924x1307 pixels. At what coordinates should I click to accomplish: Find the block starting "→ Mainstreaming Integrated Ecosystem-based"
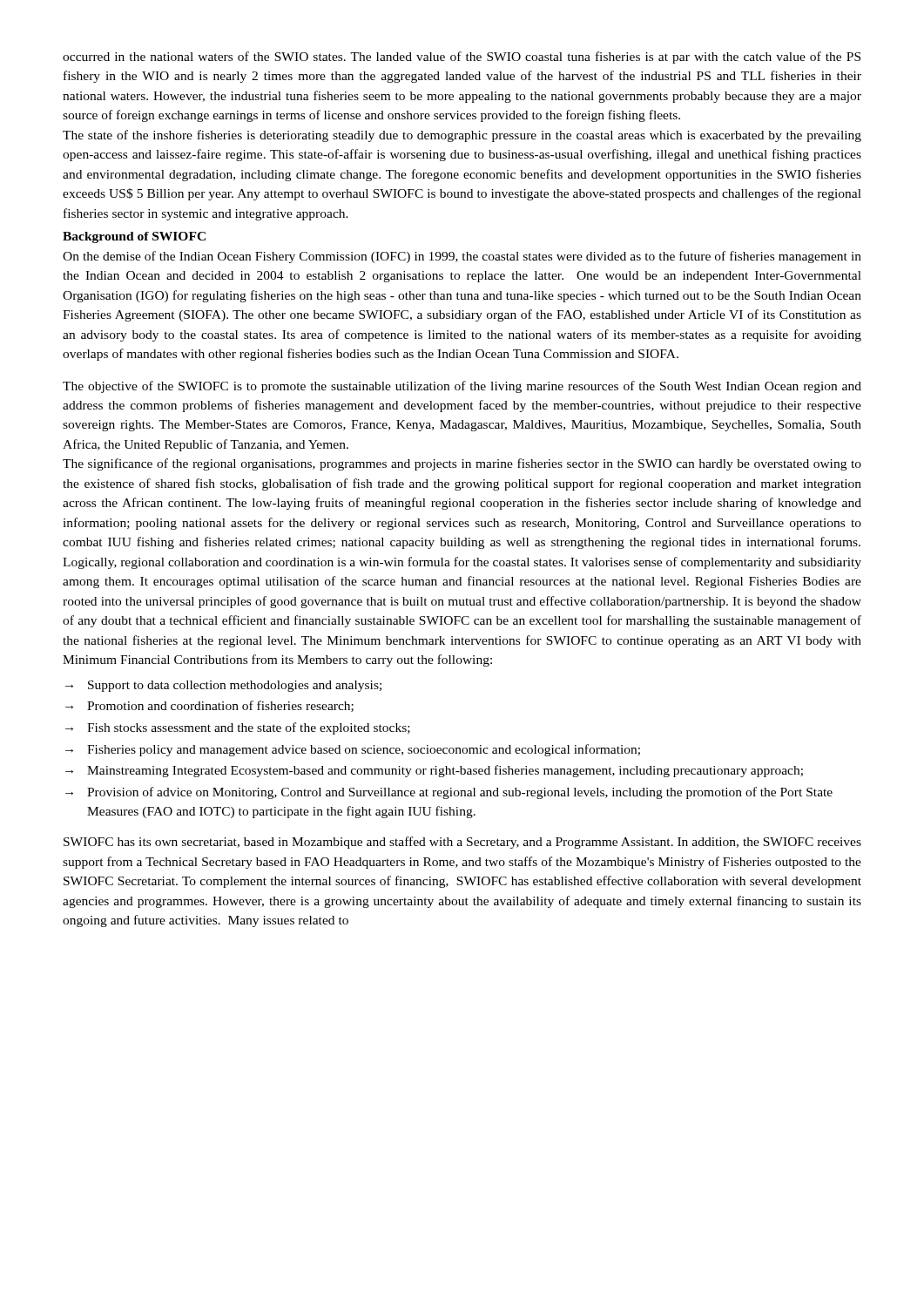coord(462,771)
